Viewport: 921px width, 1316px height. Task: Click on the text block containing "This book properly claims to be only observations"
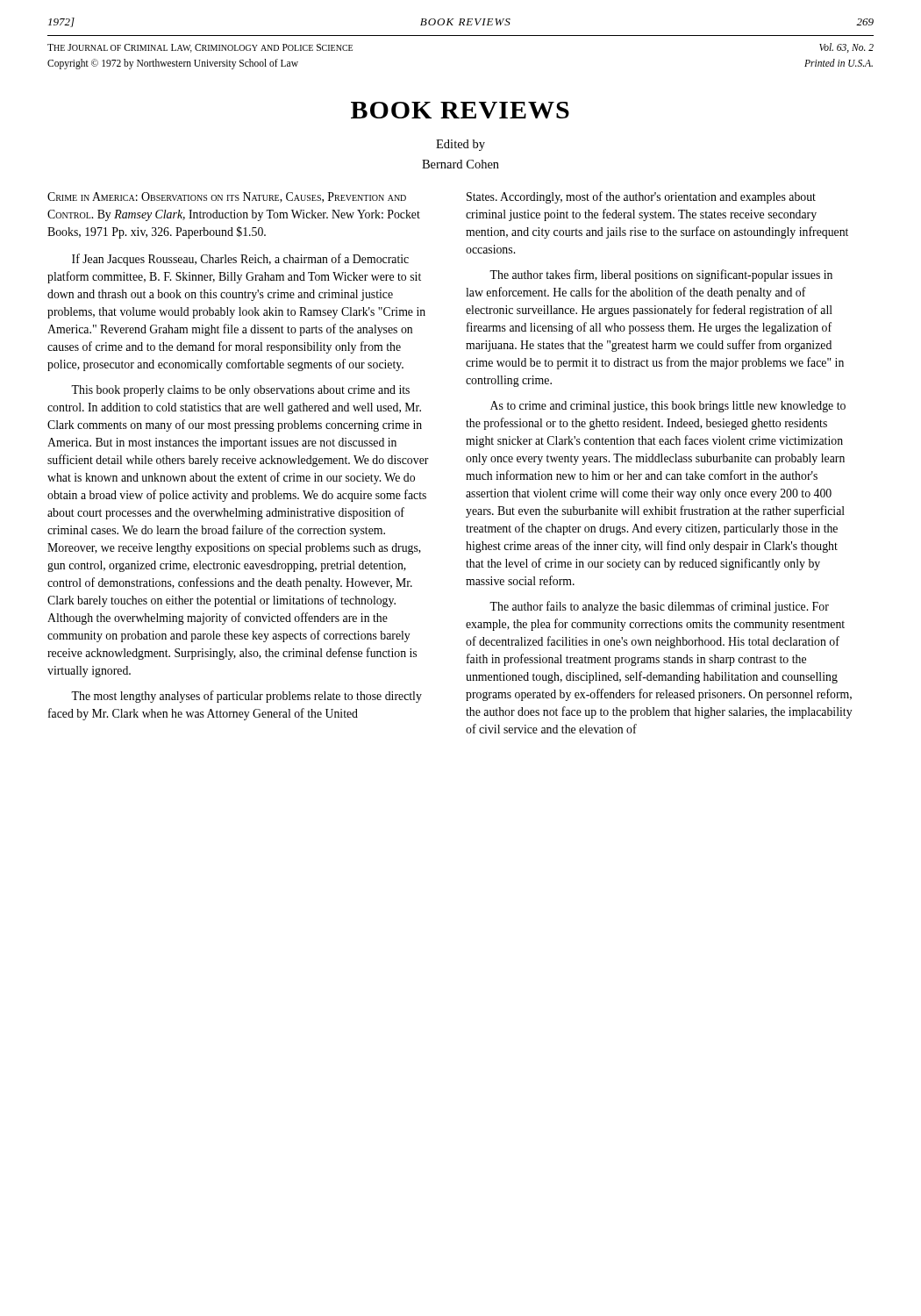click(238, 531)
